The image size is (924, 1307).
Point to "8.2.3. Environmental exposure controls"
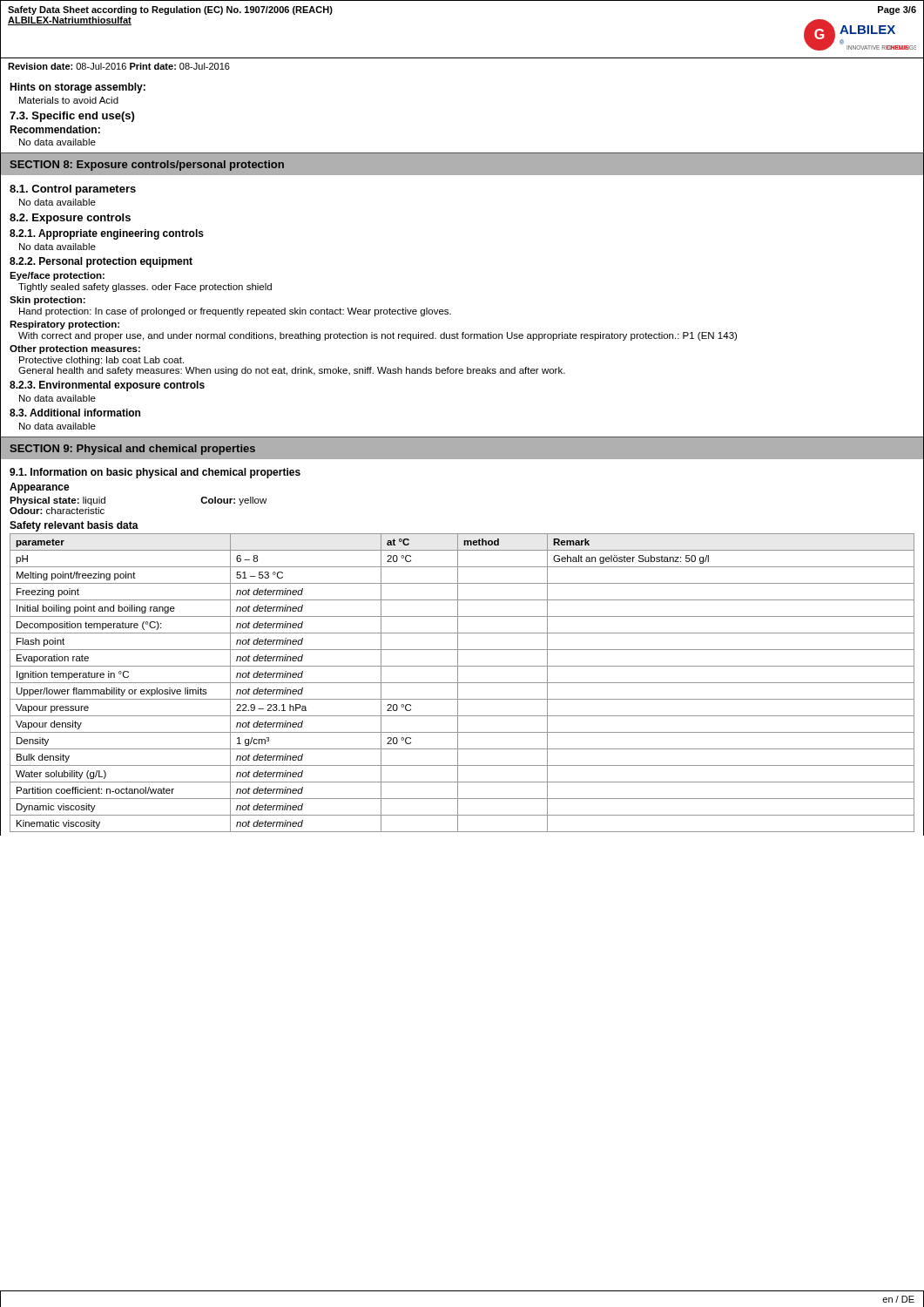point(107,385)
